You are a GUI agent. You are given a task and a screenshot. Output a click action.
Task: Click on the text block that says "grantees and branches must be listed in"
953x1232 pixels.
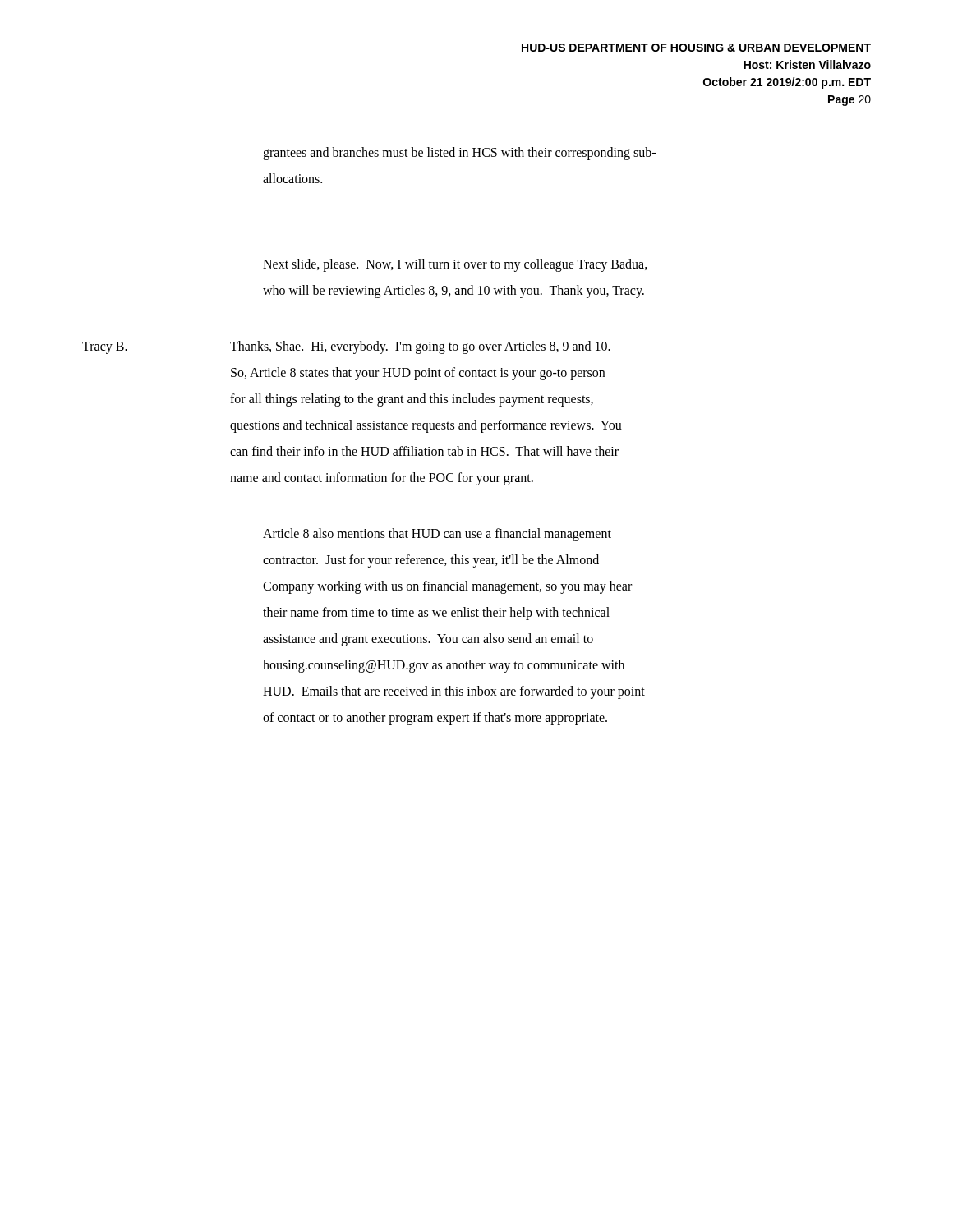coord(459,166)
